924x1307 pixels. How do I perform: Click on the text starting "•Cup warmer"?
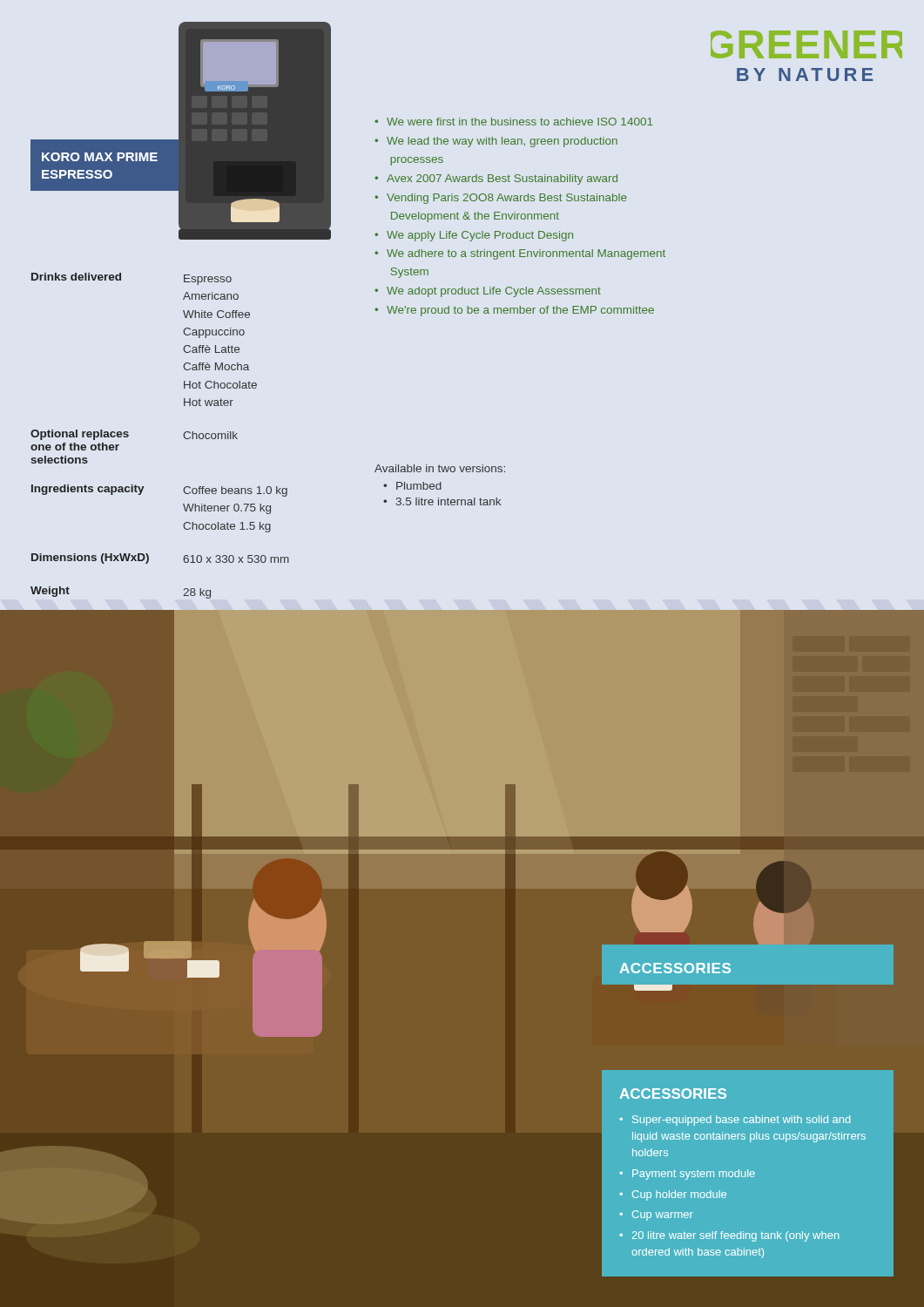point(656,1215)
